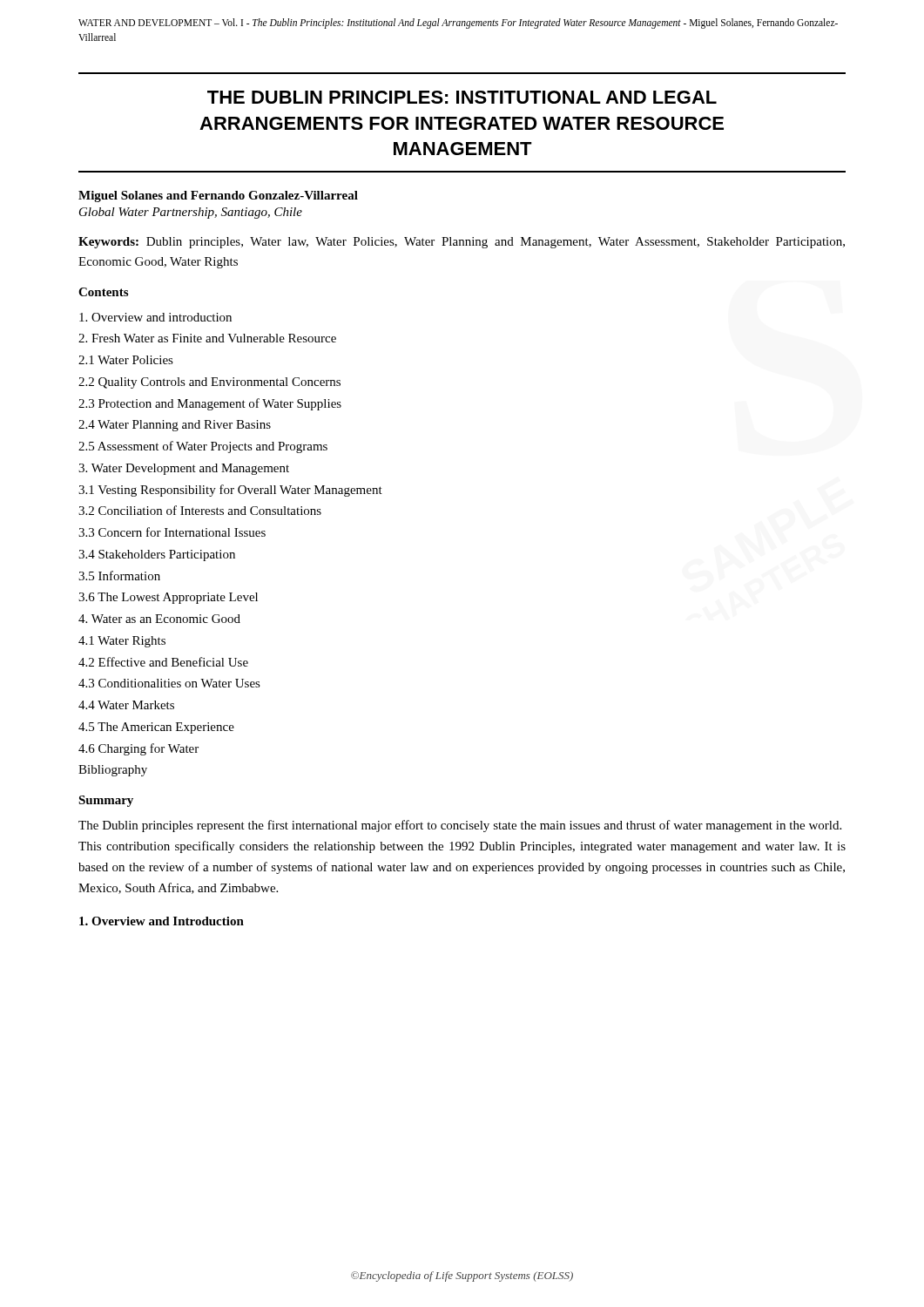The height and width of the screenshot is (1307, 924).
Task: Find the block starting "1. Overview and Introduction"
Action: pos(161,921)
